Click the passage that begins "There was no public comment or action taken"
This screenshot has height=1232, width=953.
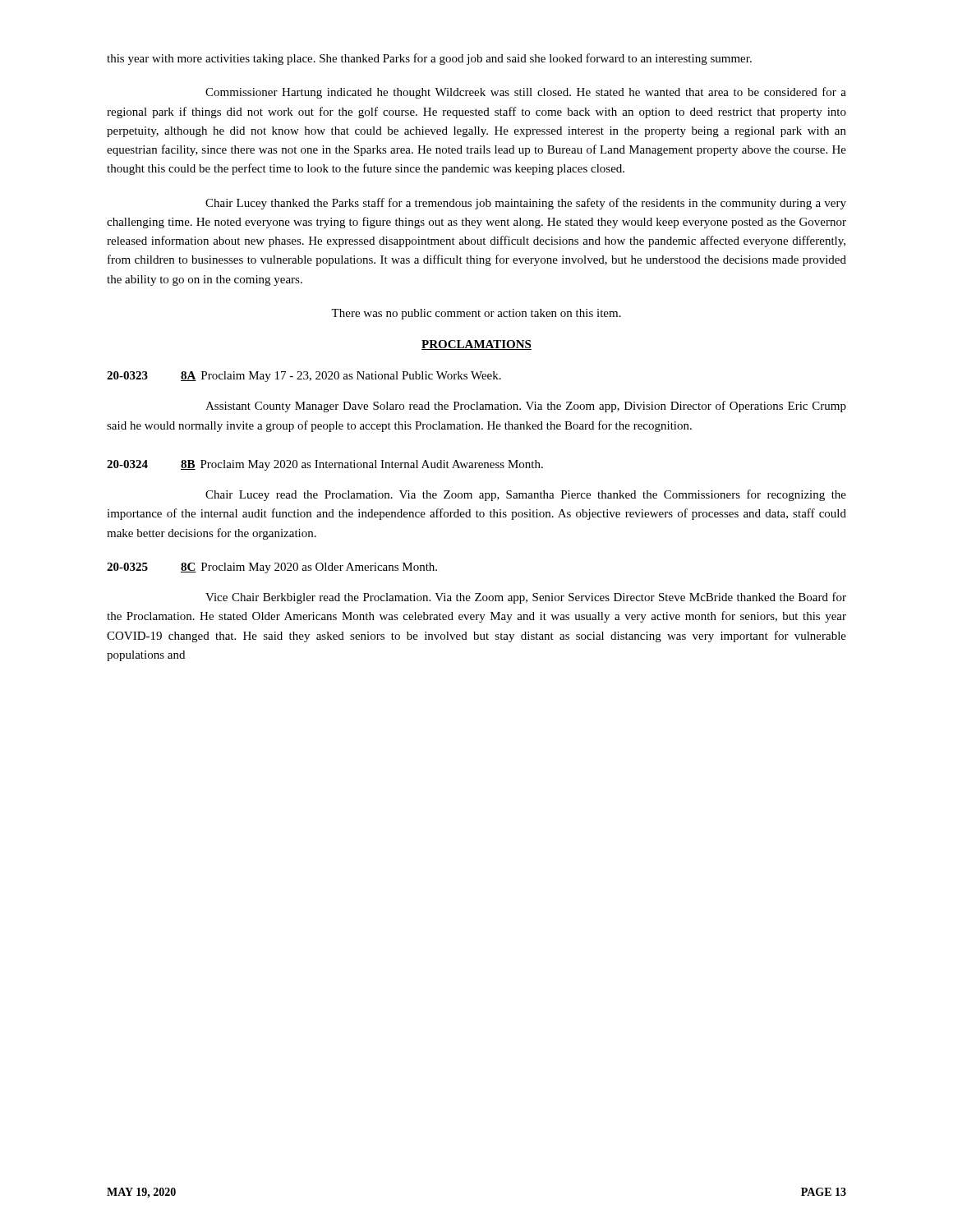pos(476,313)
